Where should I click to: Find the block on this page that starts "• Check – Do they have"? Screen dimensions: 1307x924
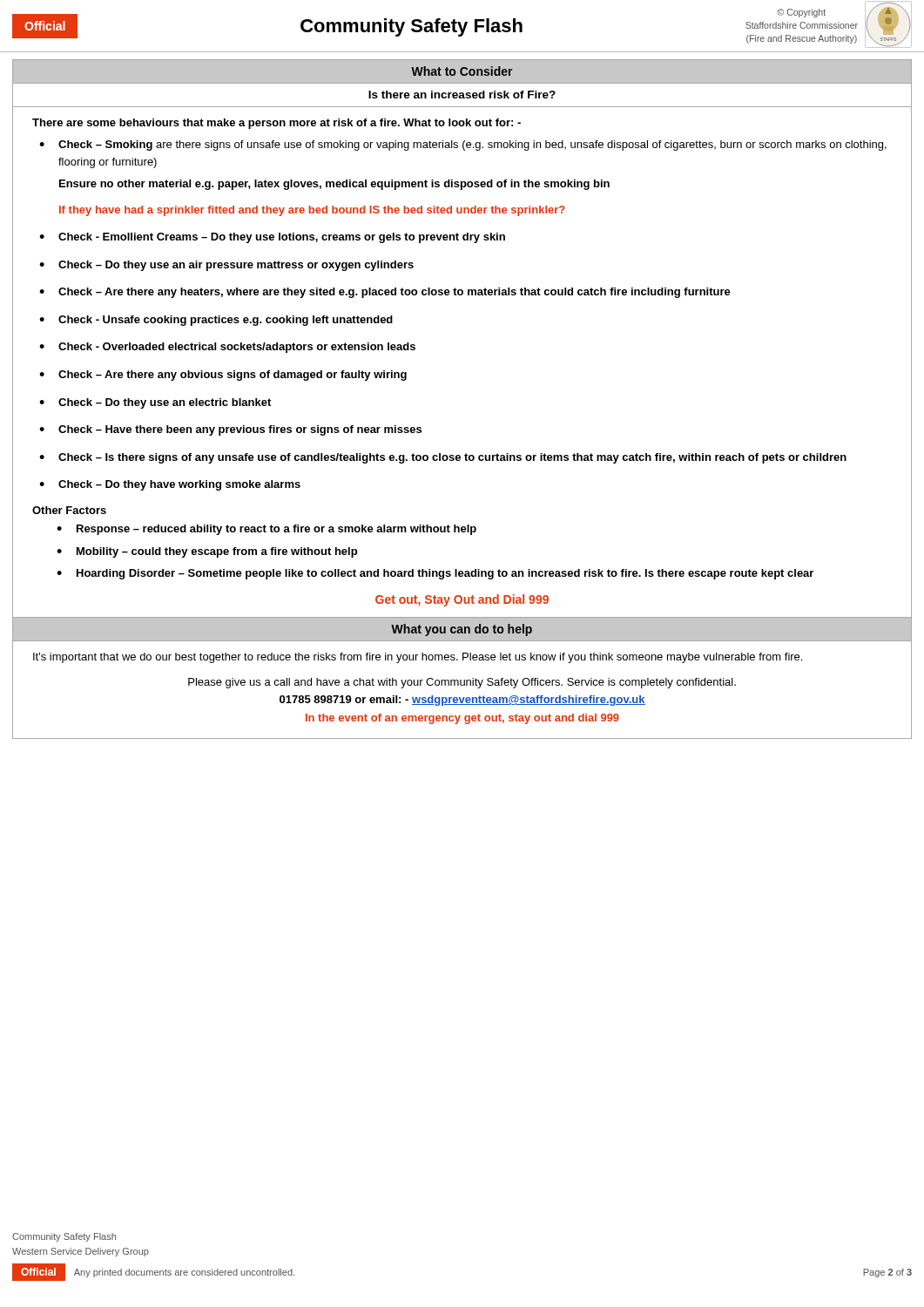pyautogui.click(x=170, y=485)
